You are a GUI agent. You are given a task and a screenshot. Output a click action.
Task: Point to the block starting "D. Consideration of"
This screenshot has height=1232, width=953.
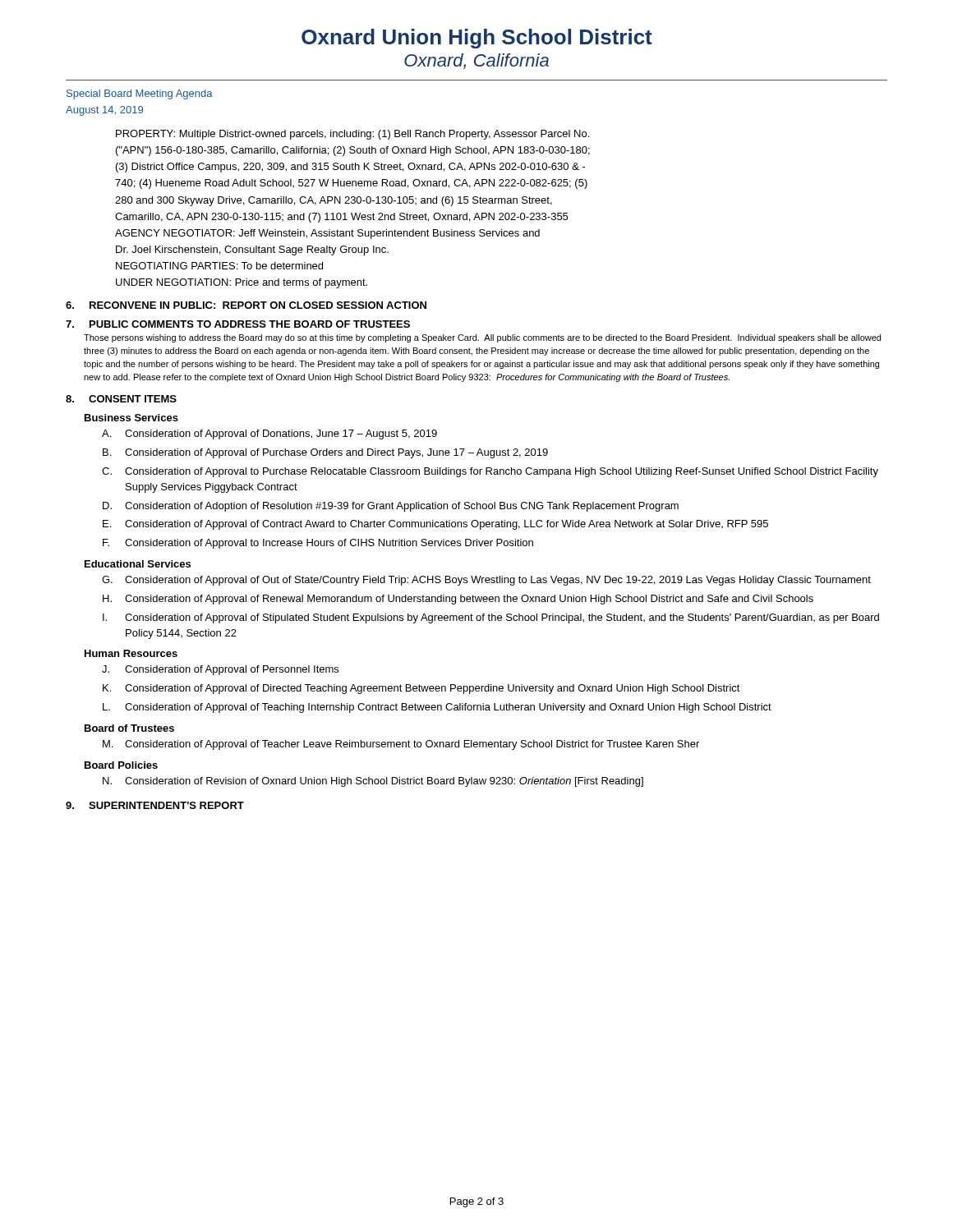click(495, 506)
